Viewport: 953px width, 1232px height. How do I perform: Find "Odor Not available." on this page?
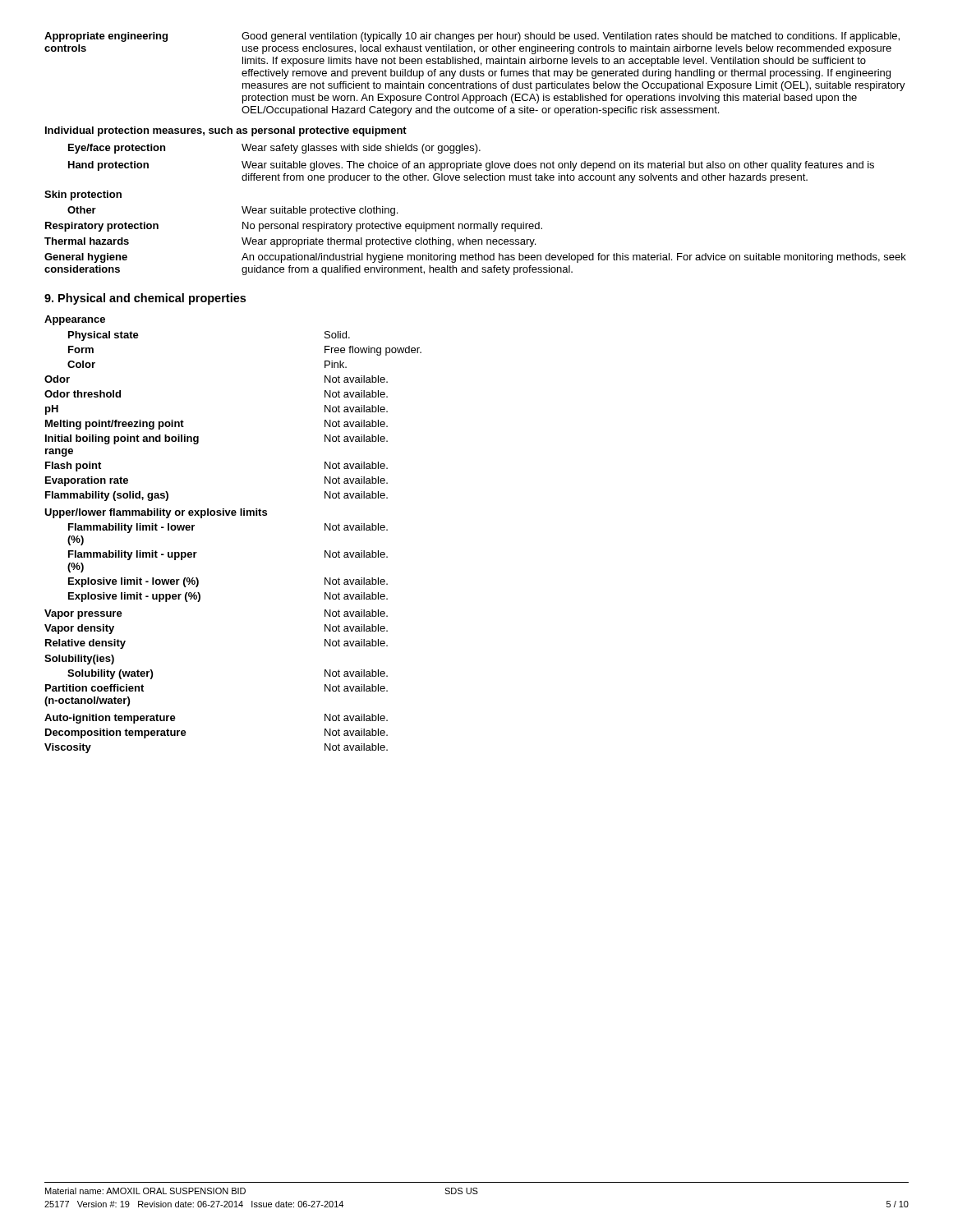point(62,378)
